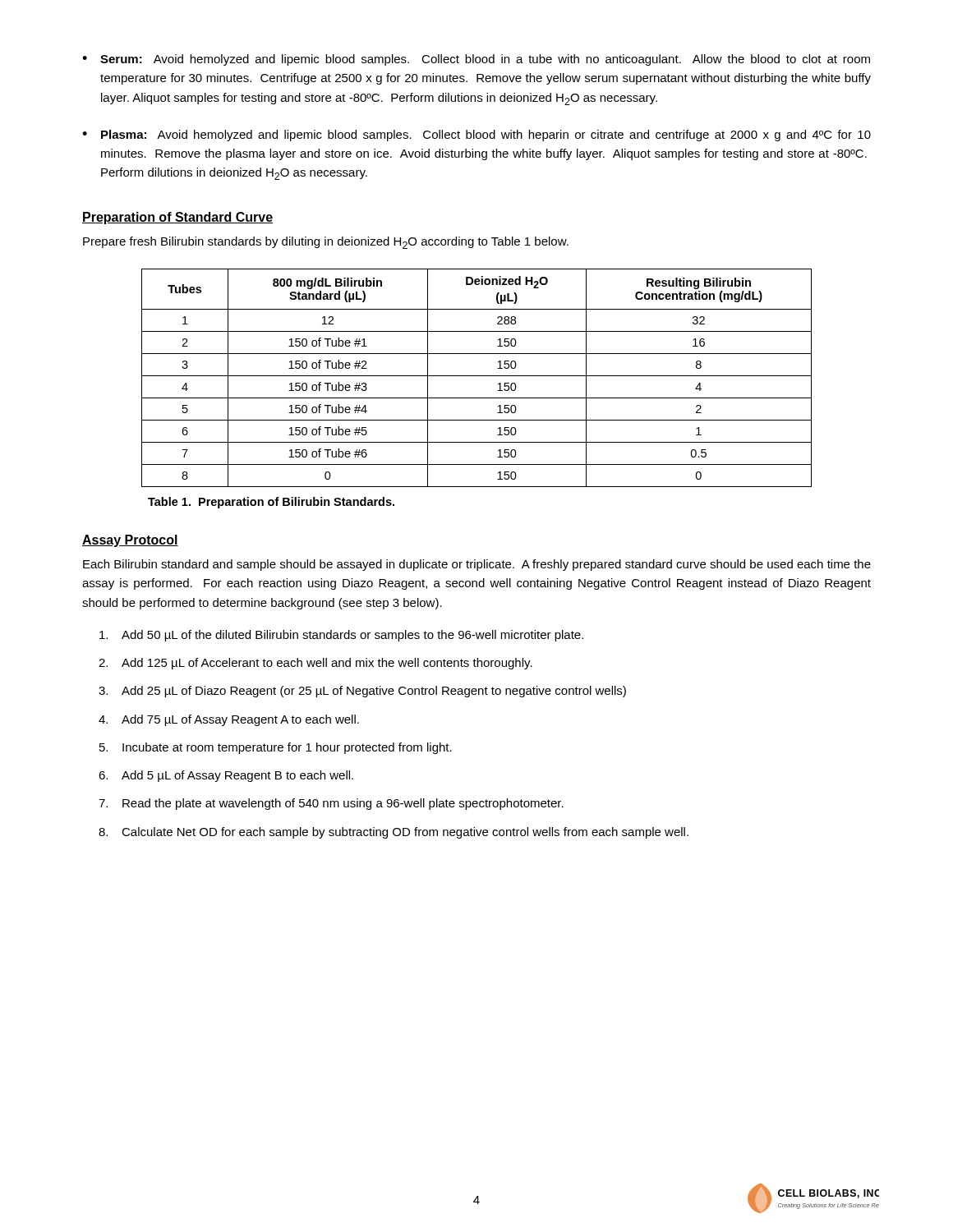The width and height of the screenshot is (953, 1232).
Task: Locate the block of text that opens with "2. Add 125 µL of Accelerant to each"
Action: coord(485,663)
